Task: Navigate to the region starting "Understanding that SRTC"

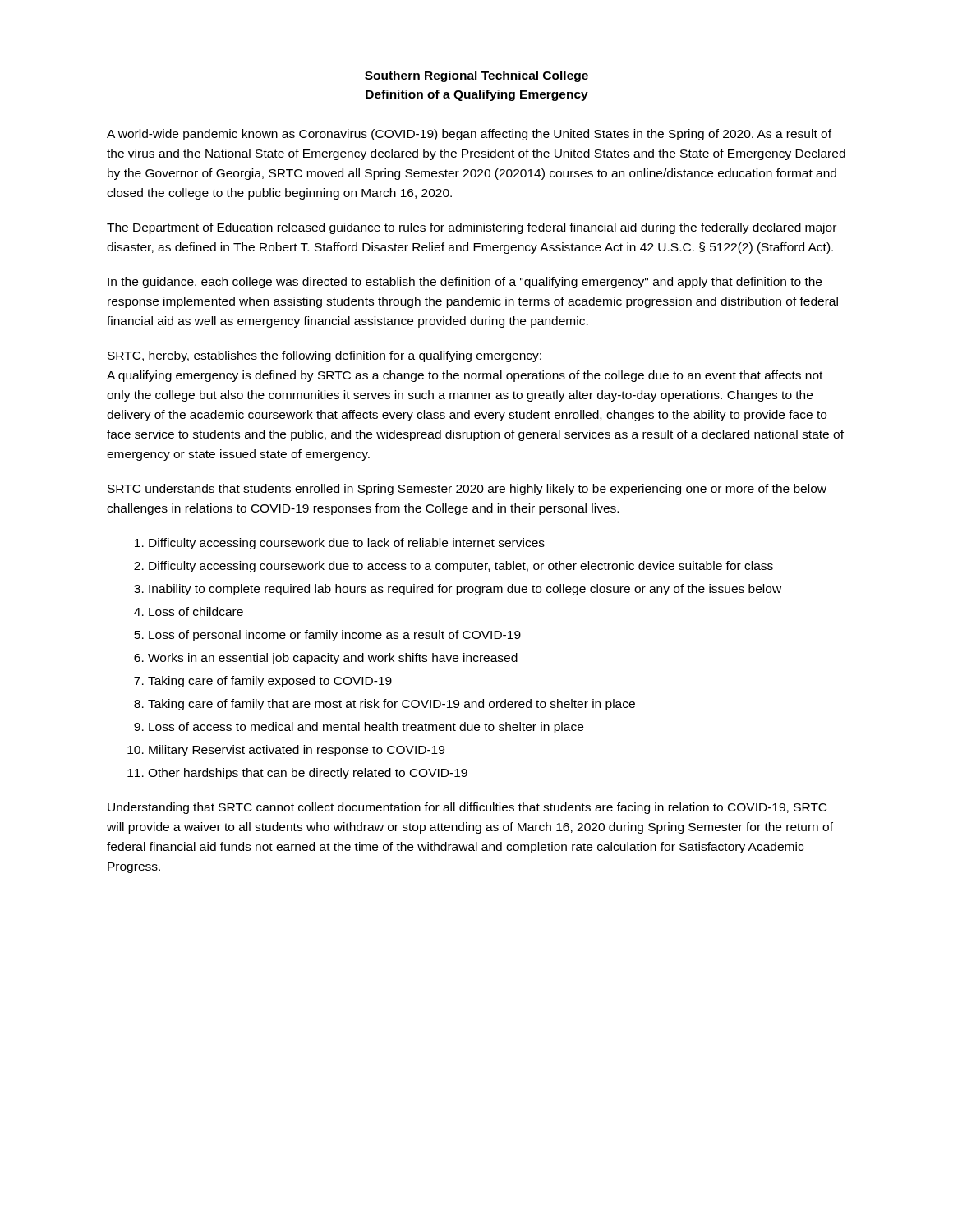Action: [470, 837]
